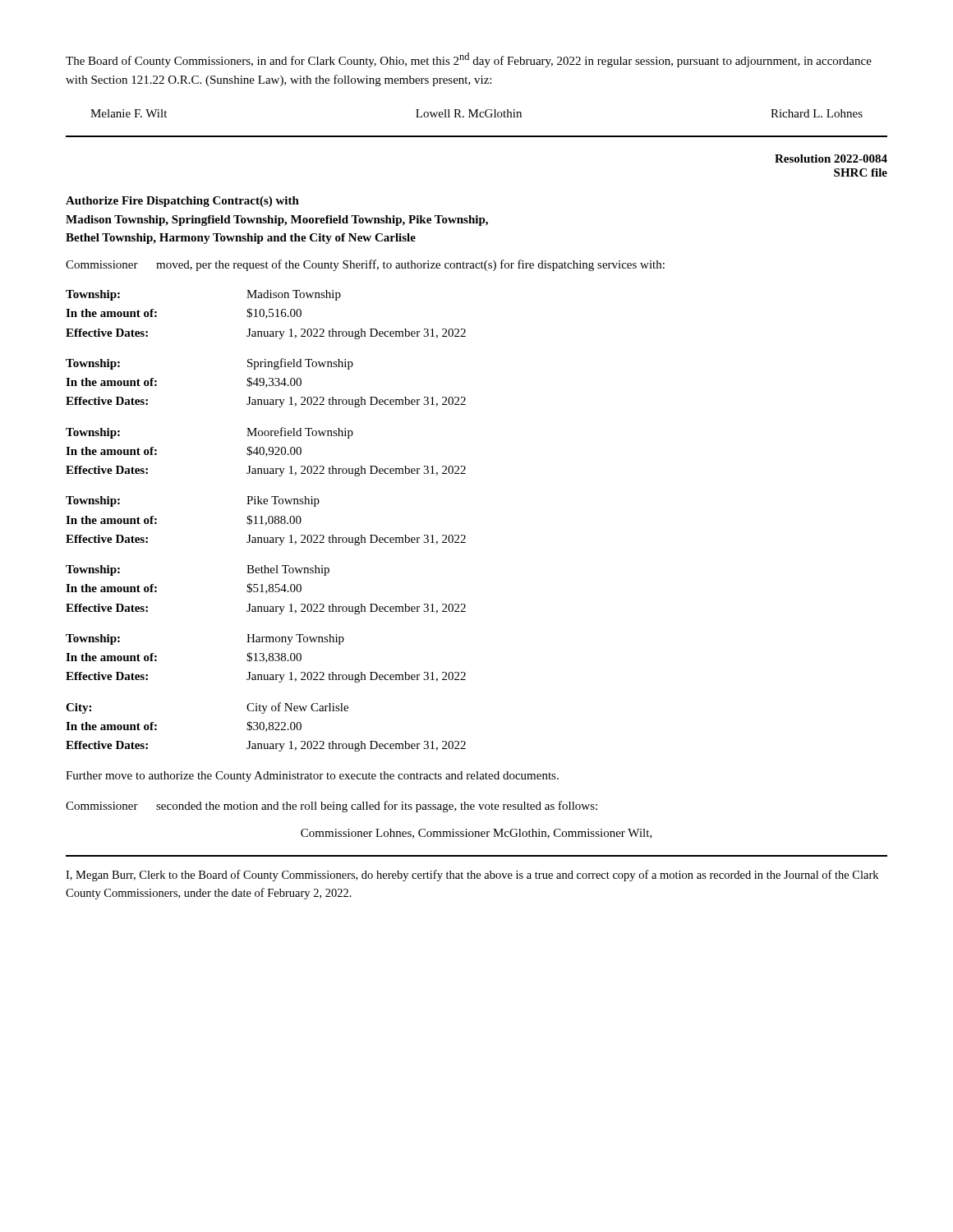Locate the block of text that opens with "Township:In the amount of:Effective Dates: Springfield"

tap(266, 383)
